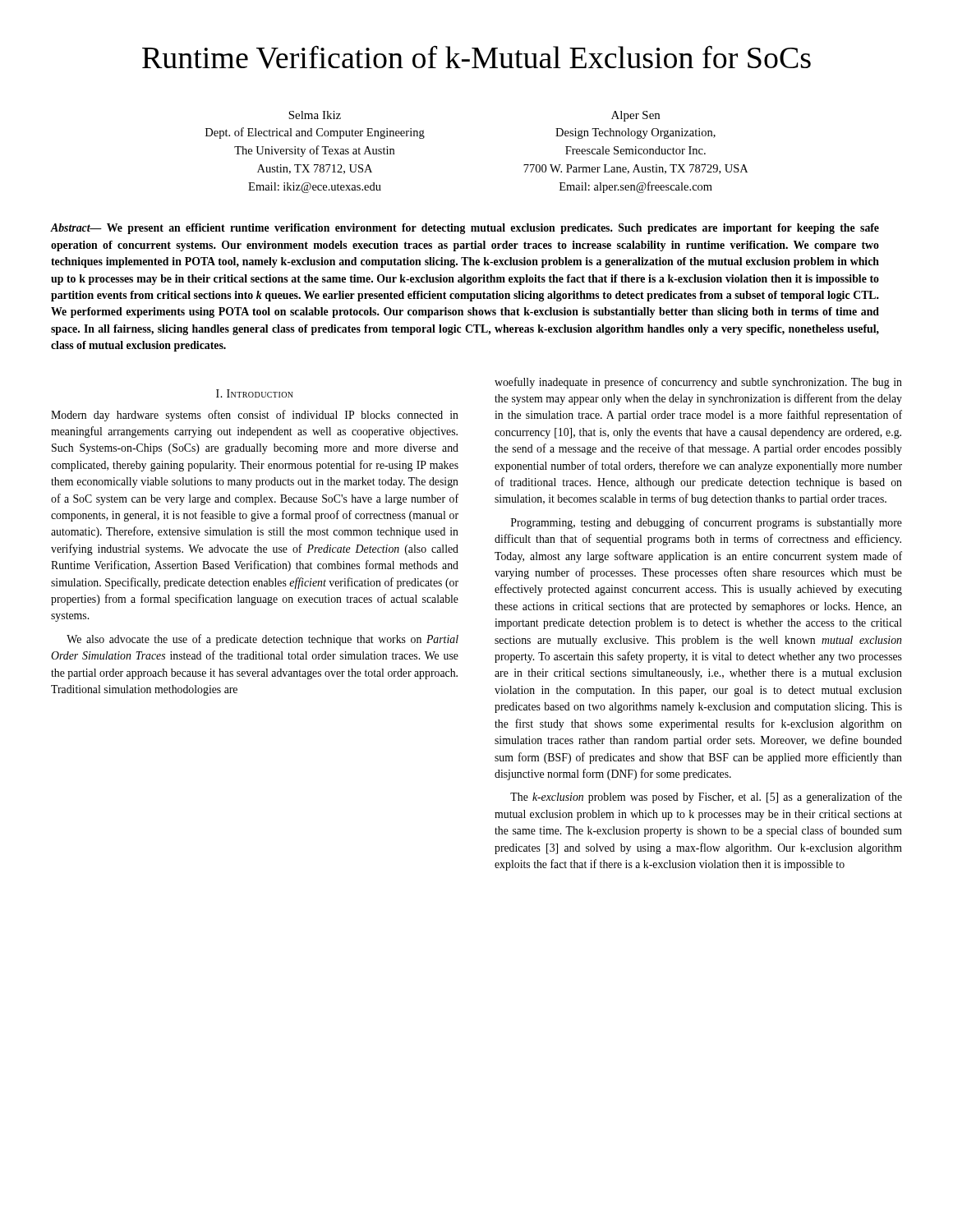This screenshot has height=1232, width=953.
Task: Locate the block of text that opens with "Programming, testing and debugging"
Action: point(698,648)
